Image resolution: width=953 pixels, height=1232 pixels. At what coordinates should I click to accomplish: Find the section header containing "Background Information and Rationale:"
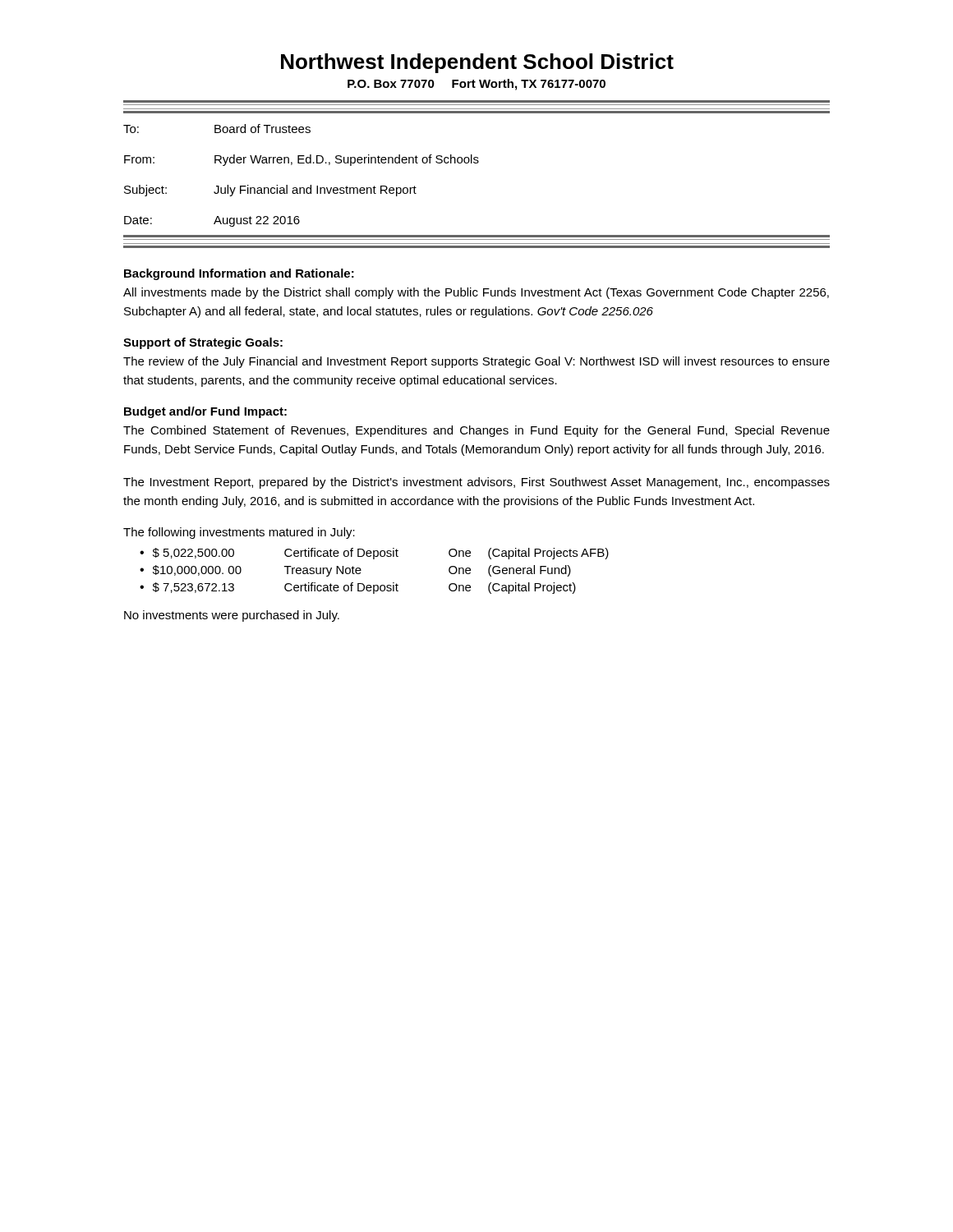239,273
